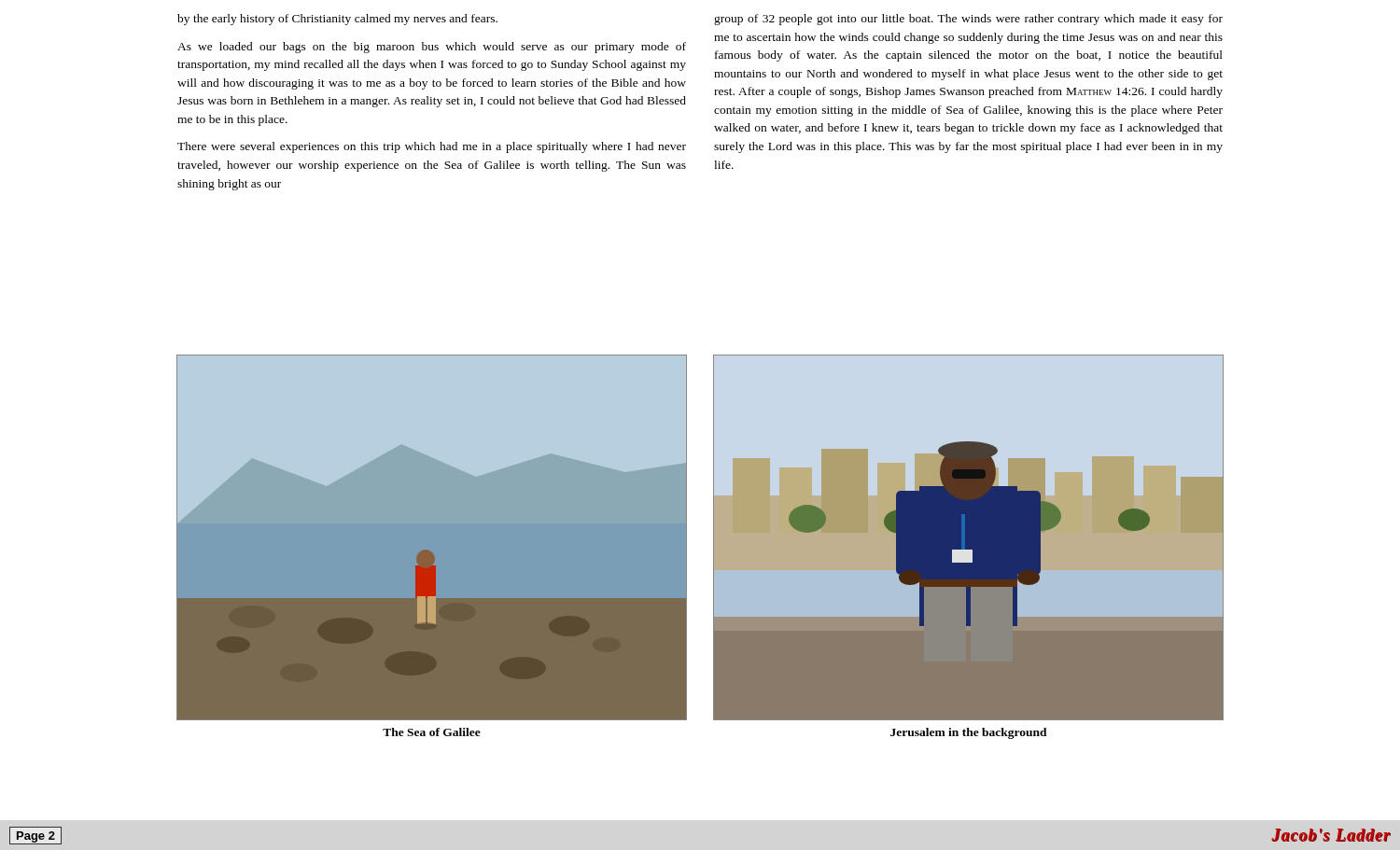The width and height of the screenshot is (1400, 850).
Task: Click on the element starting "Jerusalem in the"
Action: (x=968, y=732)
